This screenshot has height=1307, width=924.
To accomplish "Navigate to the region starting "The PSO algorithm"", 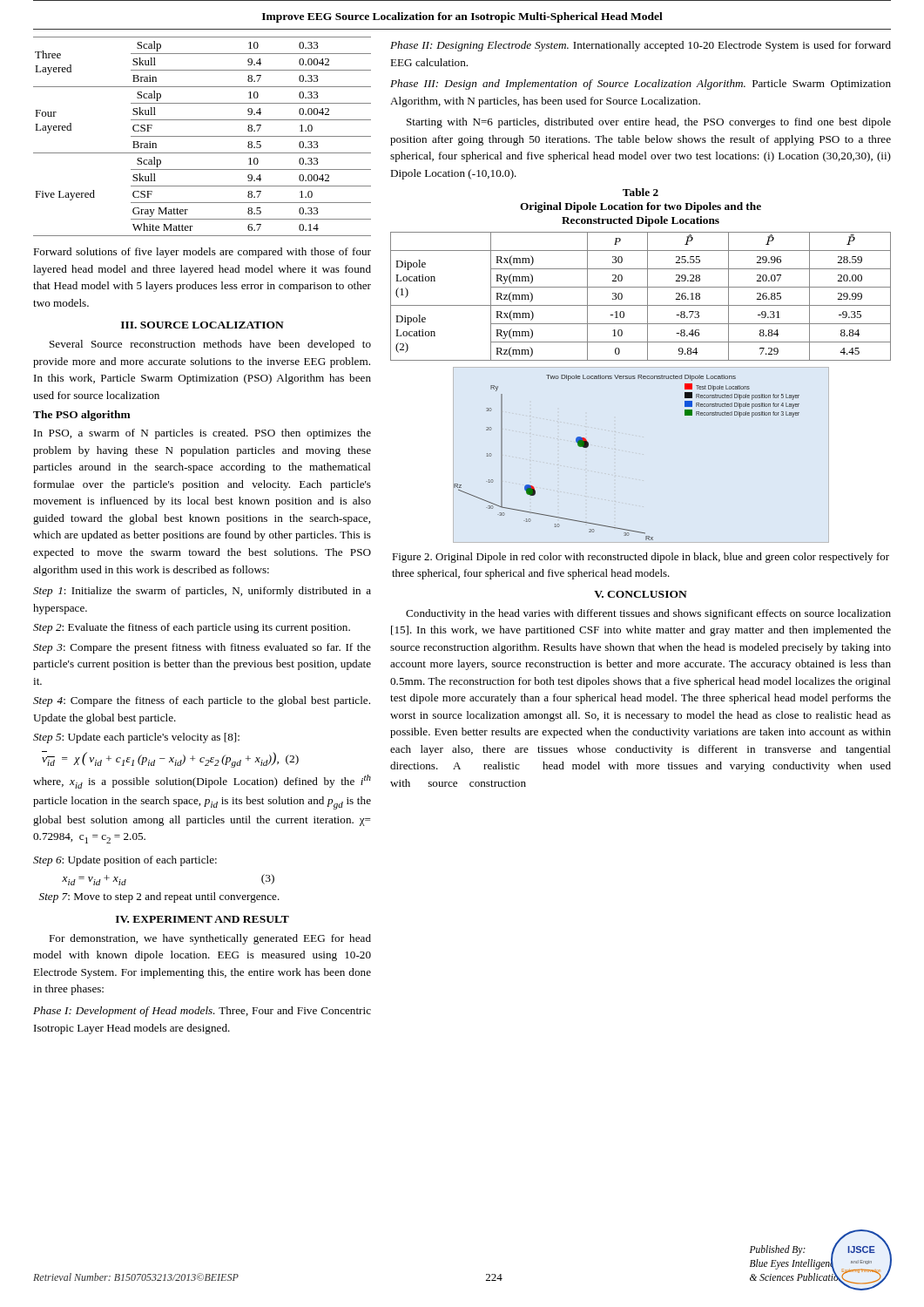I will pyautogui.click(x=82, y=415).
